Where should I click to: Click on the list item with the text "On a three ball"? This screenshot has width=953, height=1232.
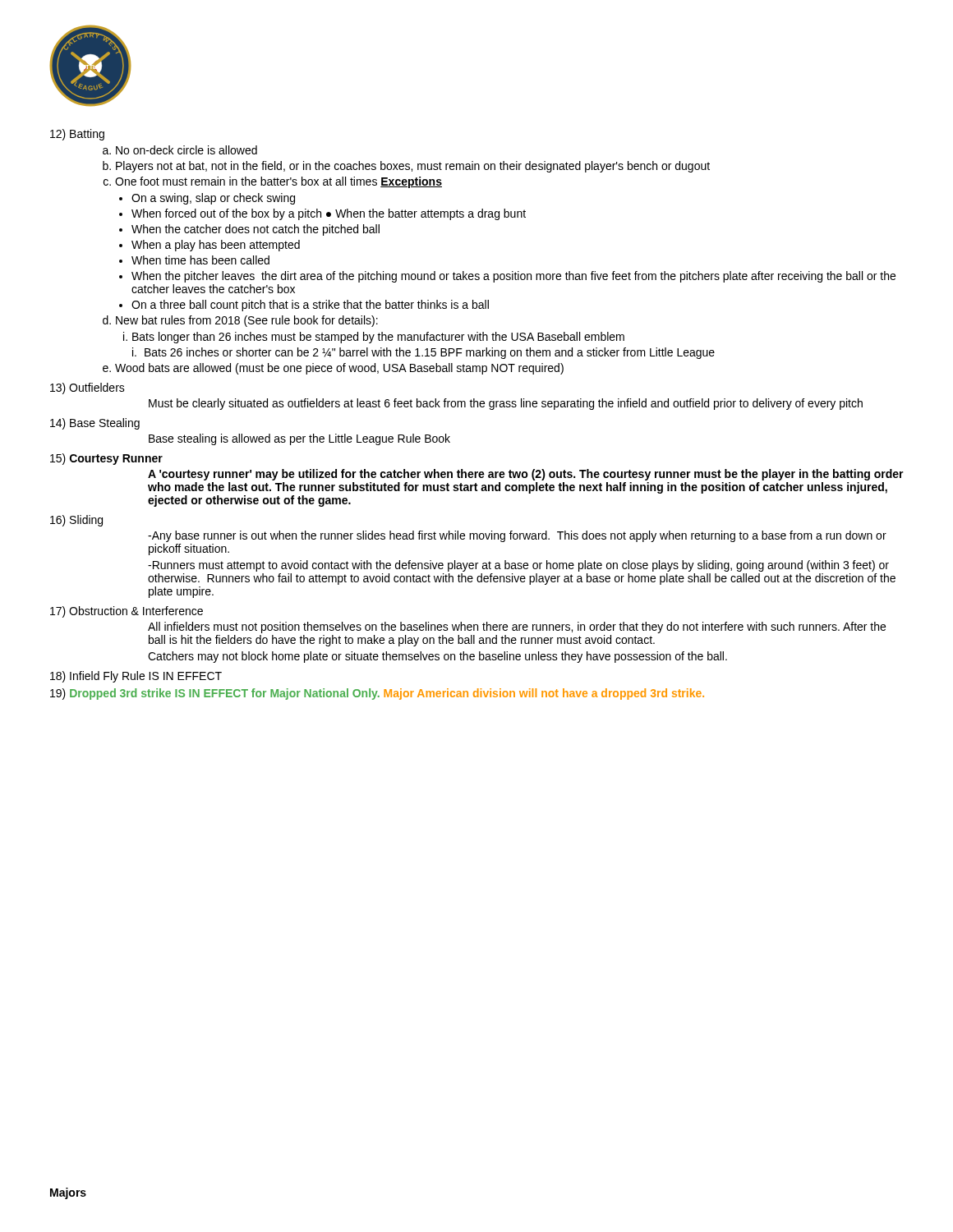coord(310,305)
